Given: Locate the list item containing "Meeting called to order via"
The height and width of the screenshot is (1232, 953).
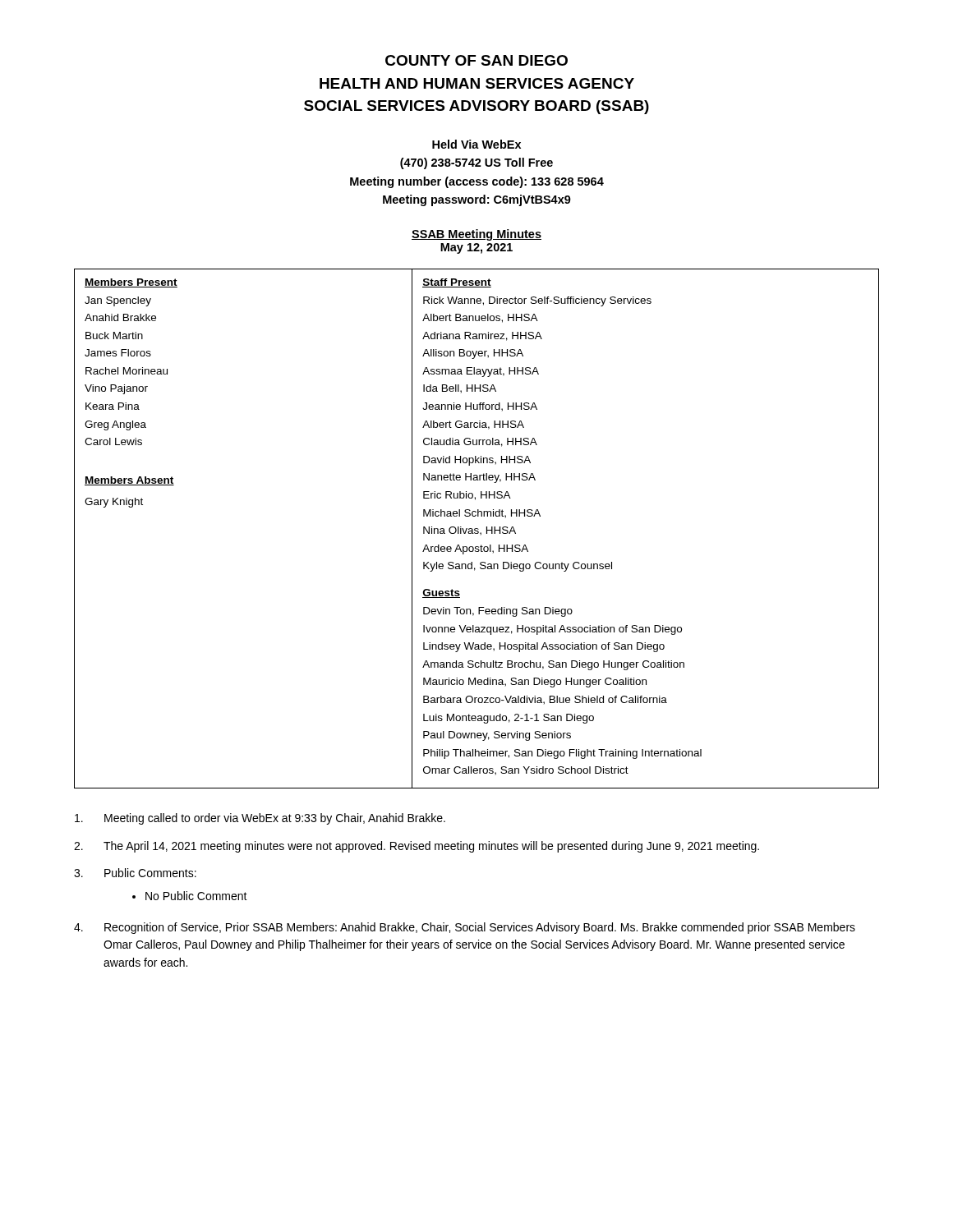Looking at the screenshot, I should click(x=260, y=819).
